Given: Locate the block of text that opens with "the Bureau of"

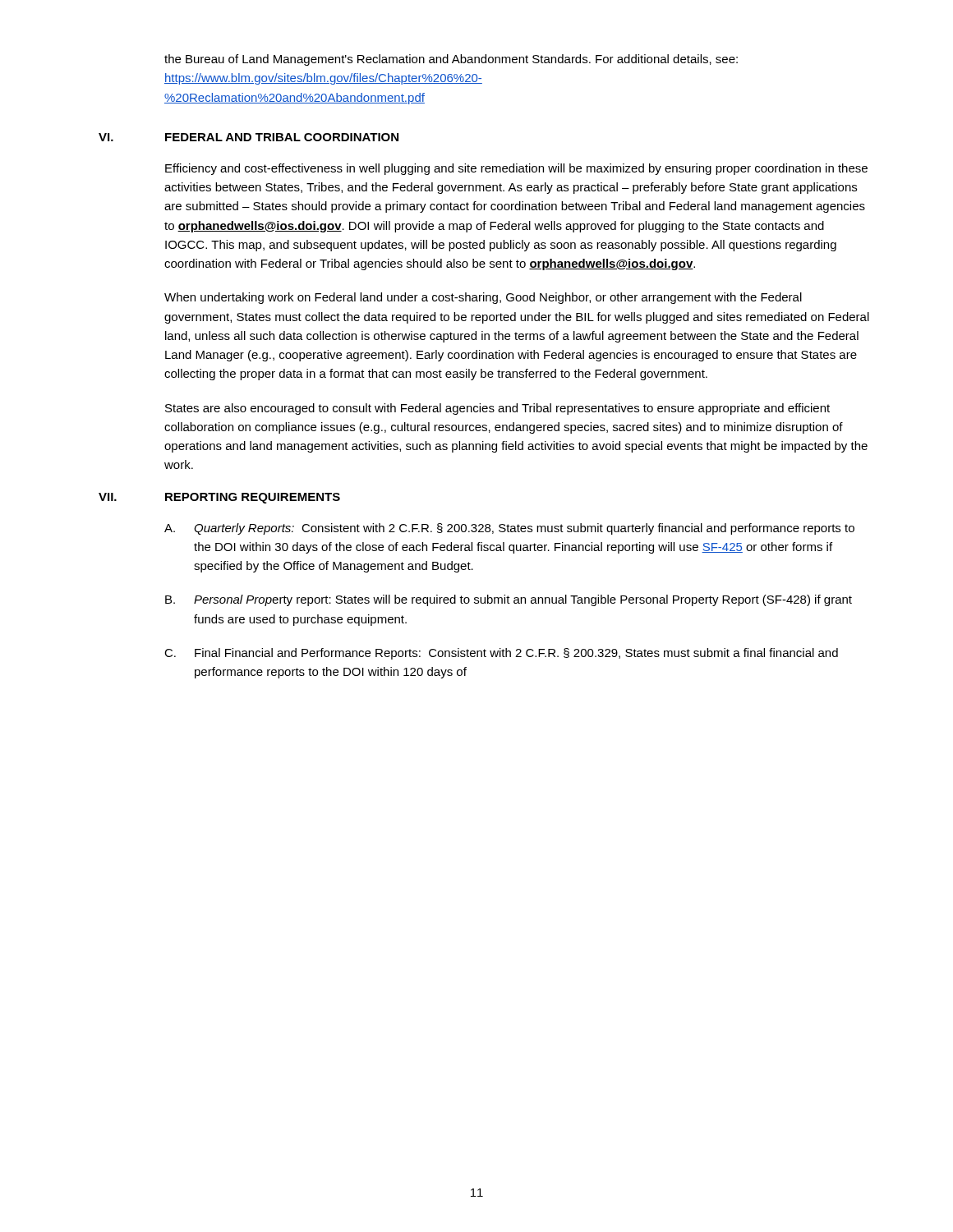Looking at the screenshot, I should pyautogui.click(x=451, y=78).
